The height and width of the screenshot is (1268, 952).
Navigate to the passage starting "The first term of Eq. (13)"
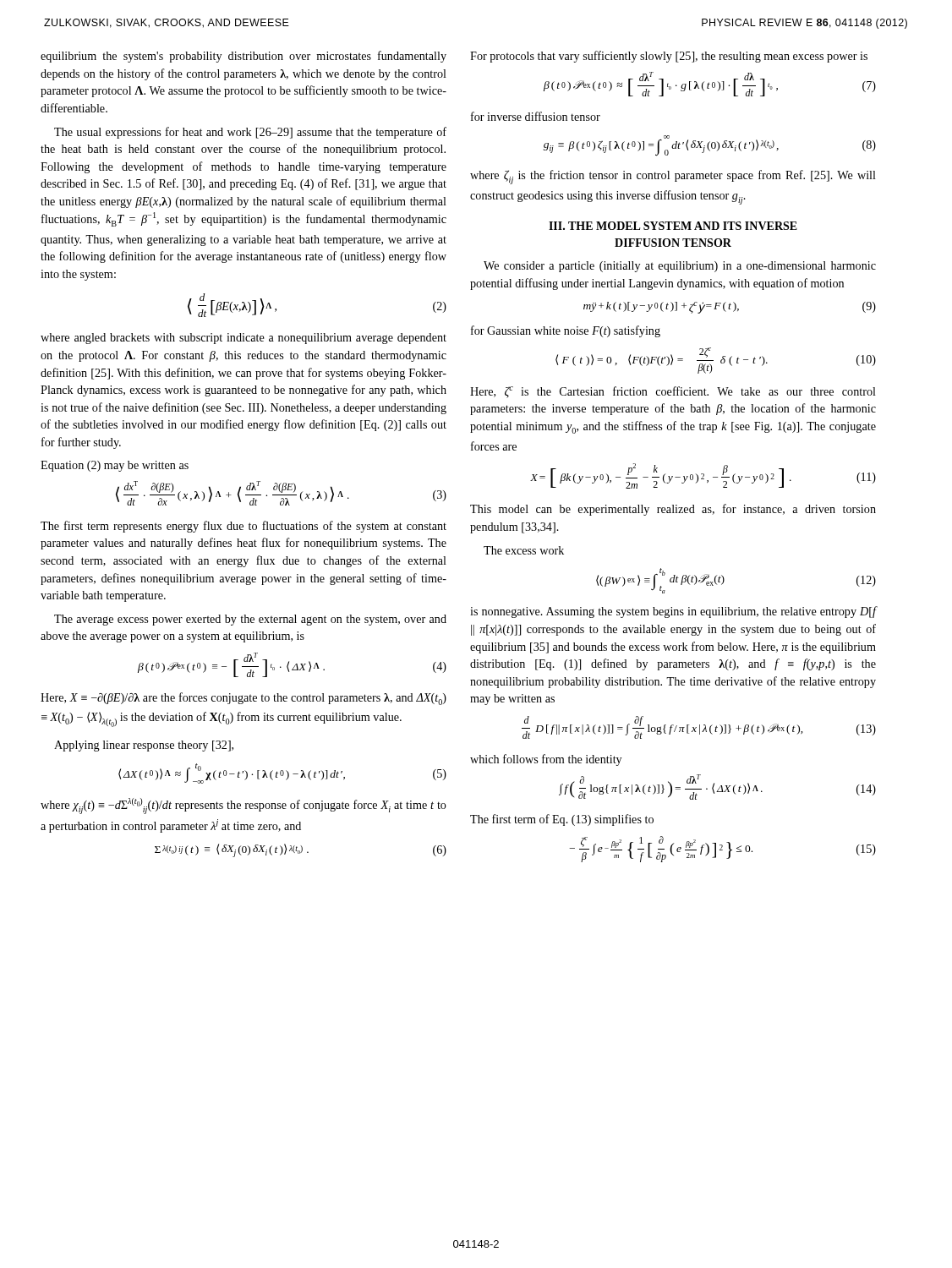(x=562, y=820)
